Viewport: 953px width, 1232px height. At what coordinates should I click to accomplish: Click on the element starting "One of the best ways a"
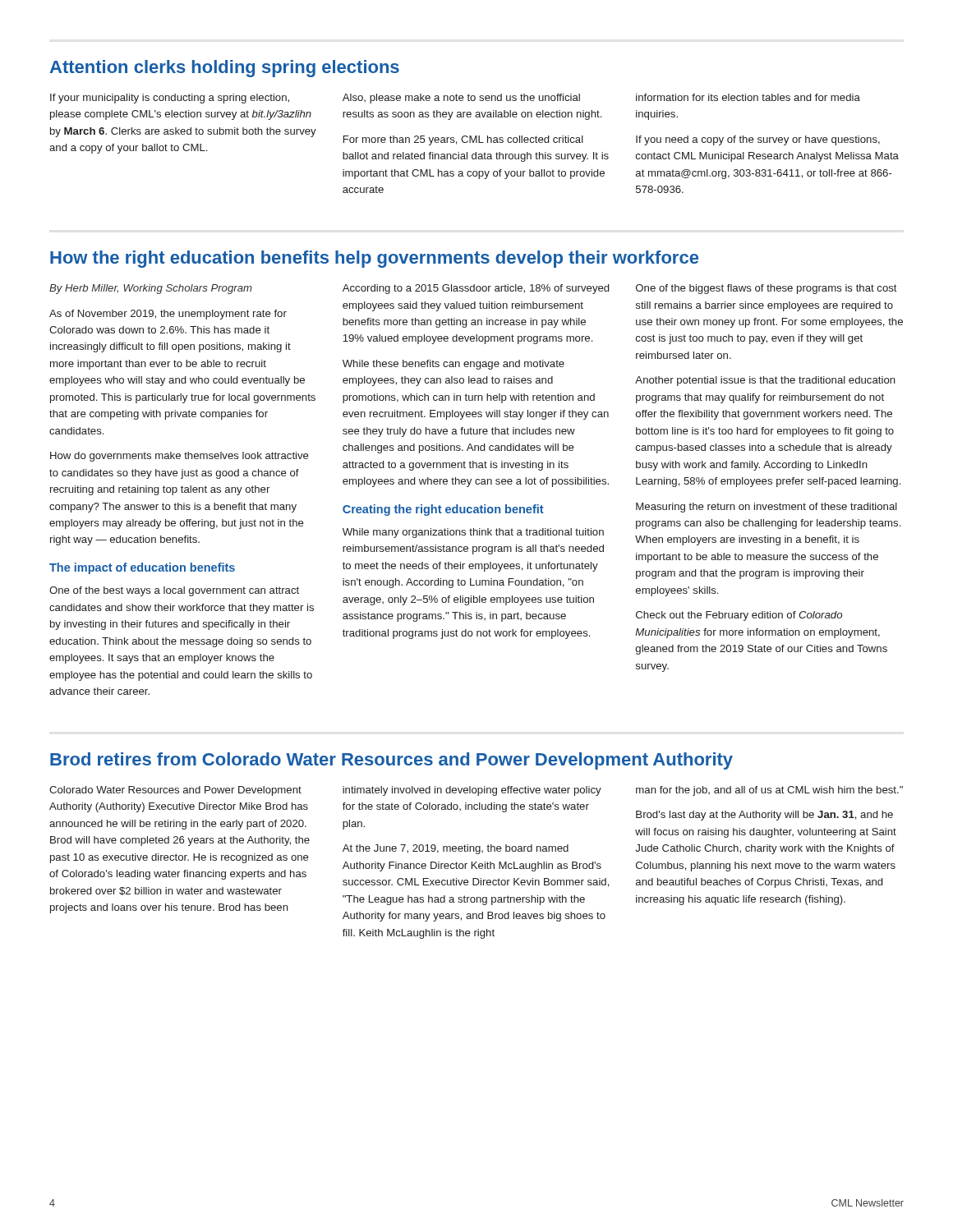(183, 641)
